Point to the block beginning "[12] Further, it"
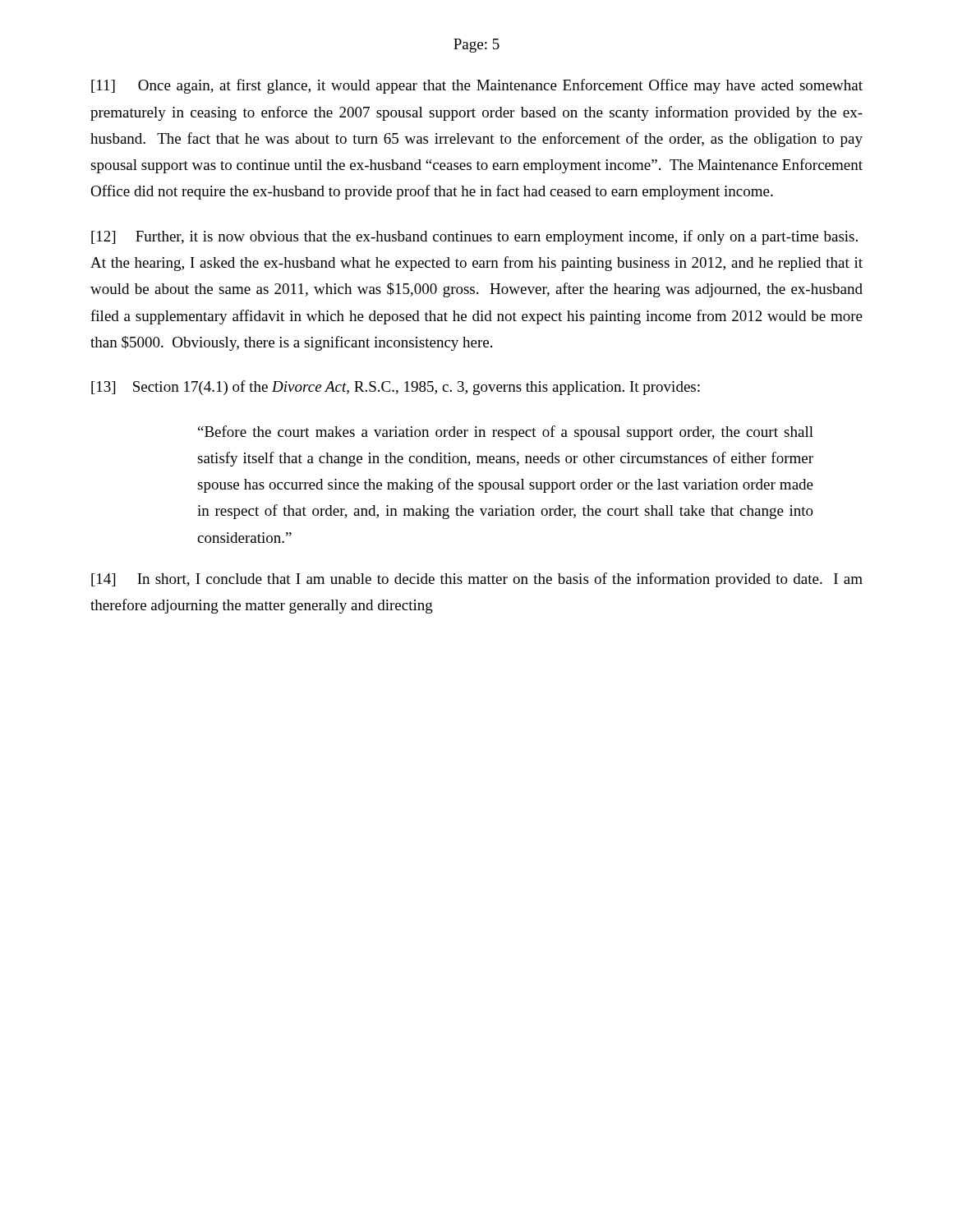953x1232 pixels. click(476, 290)
